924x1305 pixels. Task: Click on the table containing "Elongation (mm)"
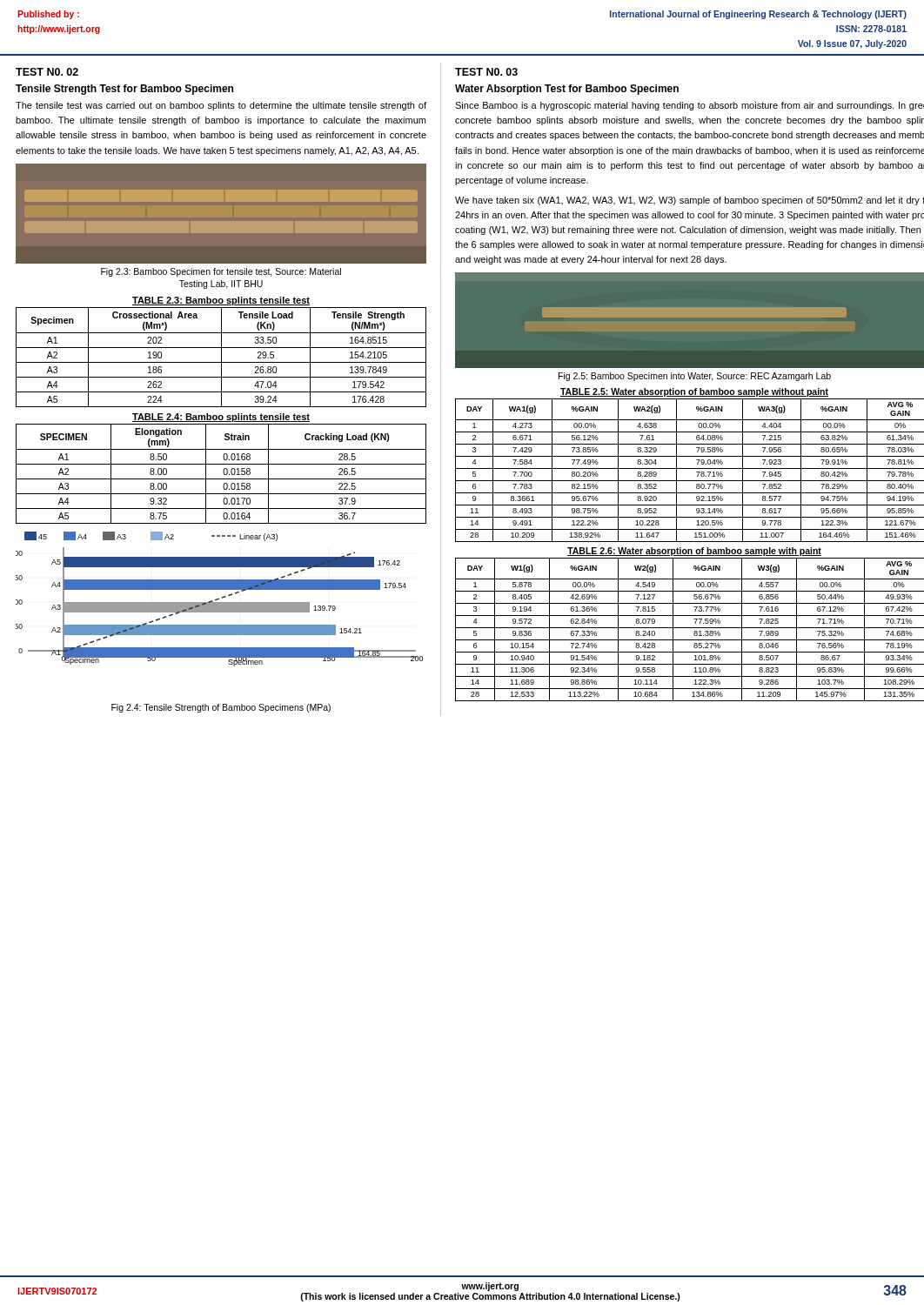pyautogui.click(x=221, y=474)
